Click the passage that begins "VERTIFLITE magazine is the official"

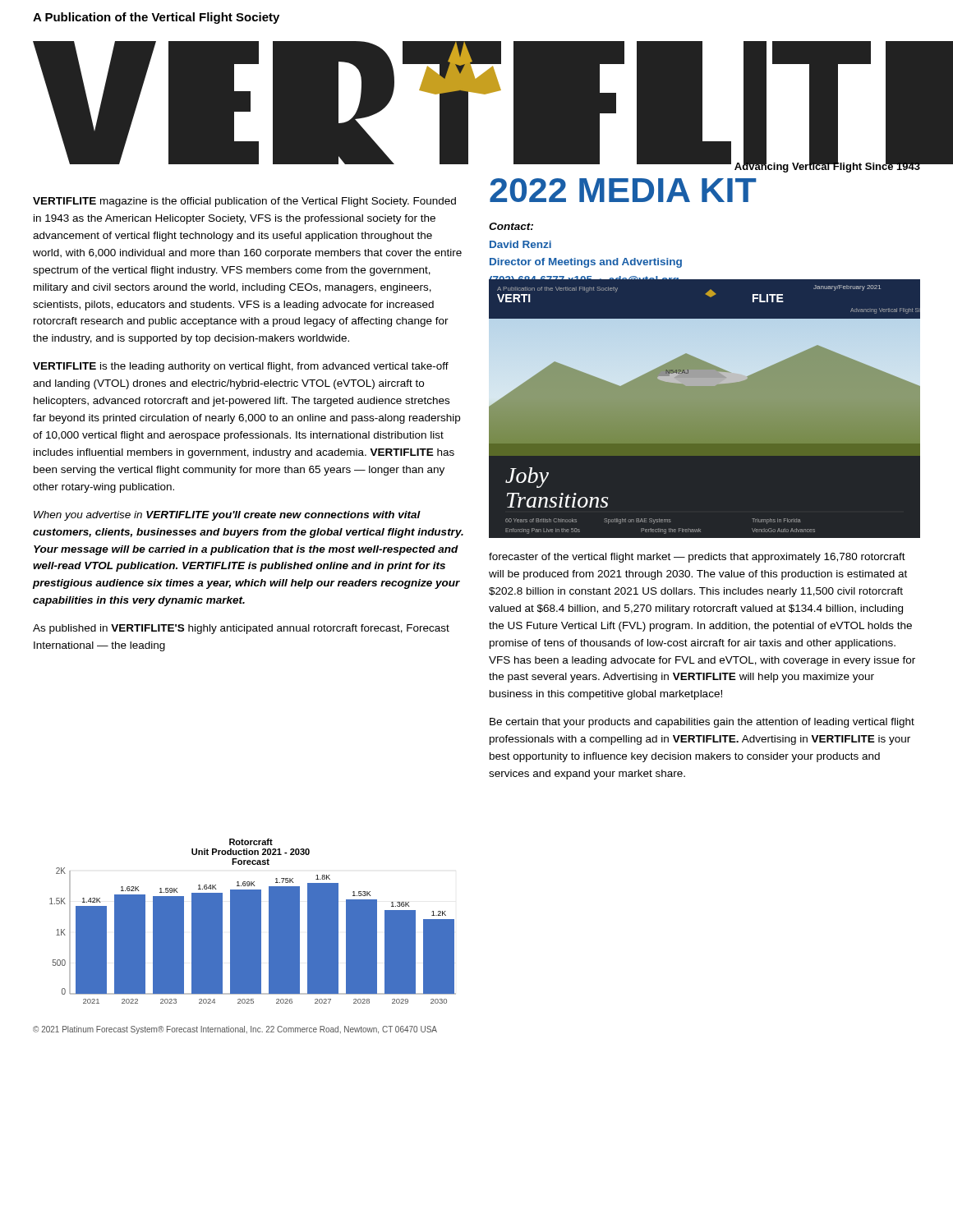247,270
